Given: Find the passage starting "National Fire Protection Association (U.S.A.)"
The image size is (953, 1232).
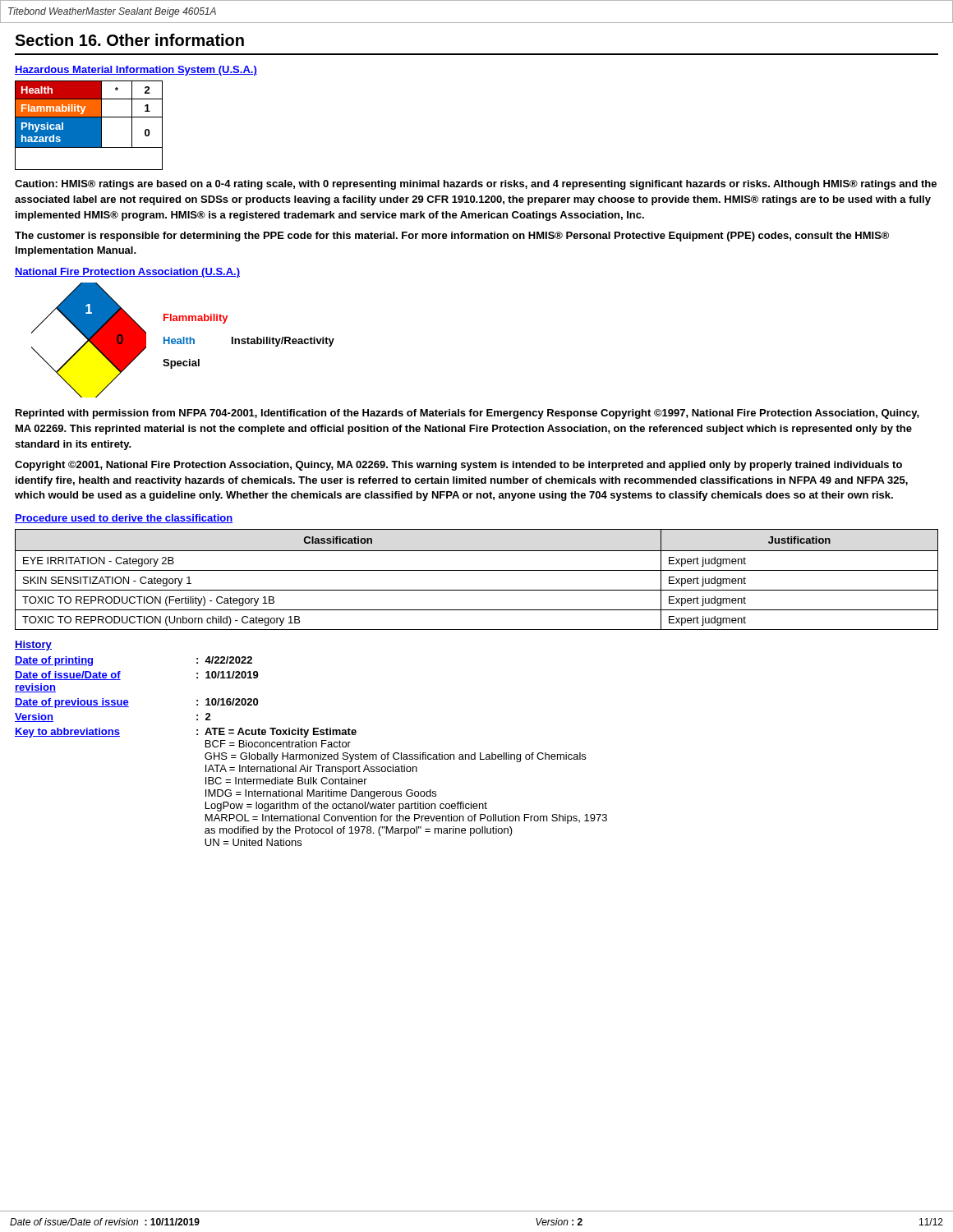Looking at the screenshot, I should tap(127, 272).
